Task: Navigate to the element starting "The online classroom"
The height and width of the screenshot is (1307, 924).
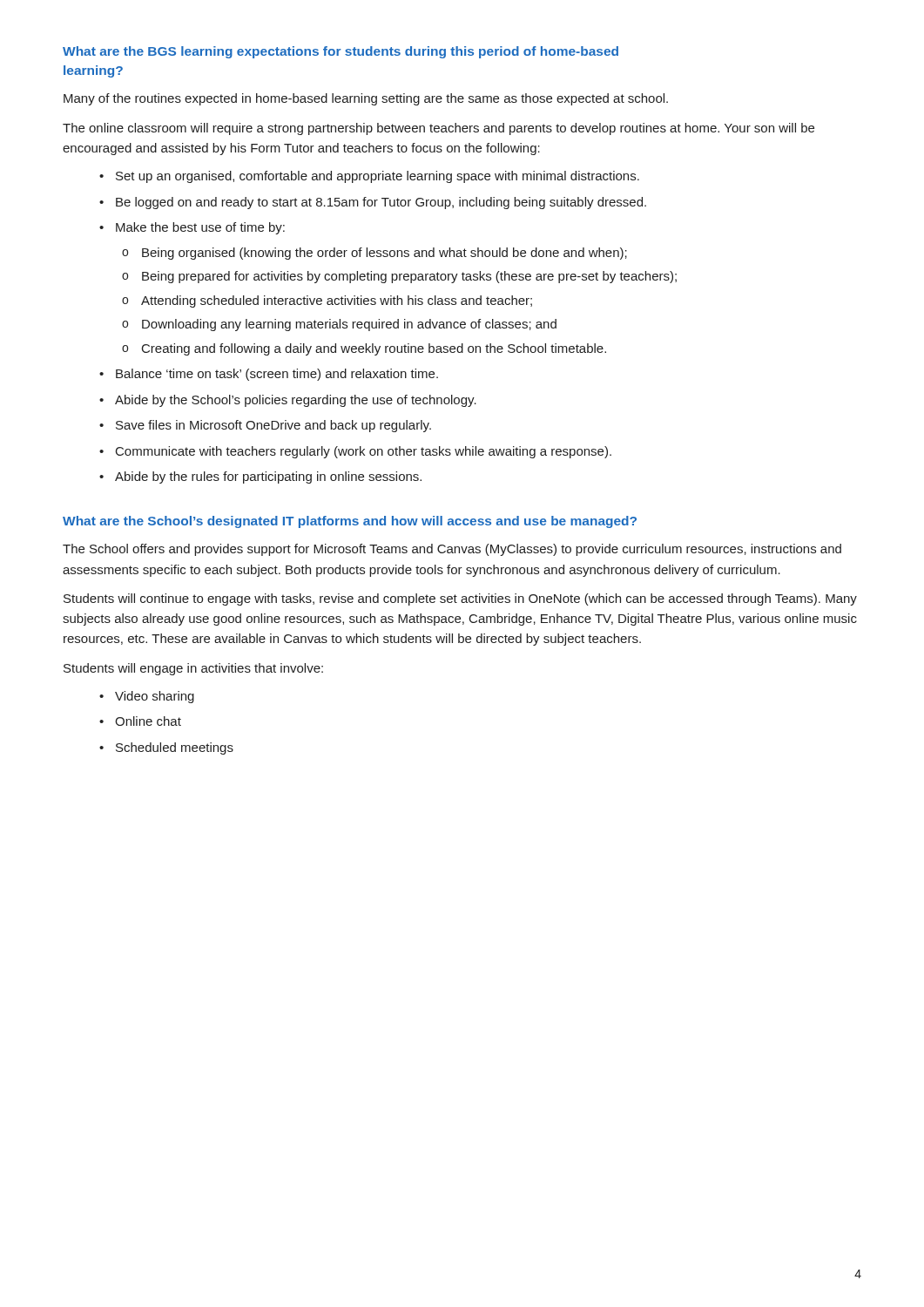Action: [439, 137]
